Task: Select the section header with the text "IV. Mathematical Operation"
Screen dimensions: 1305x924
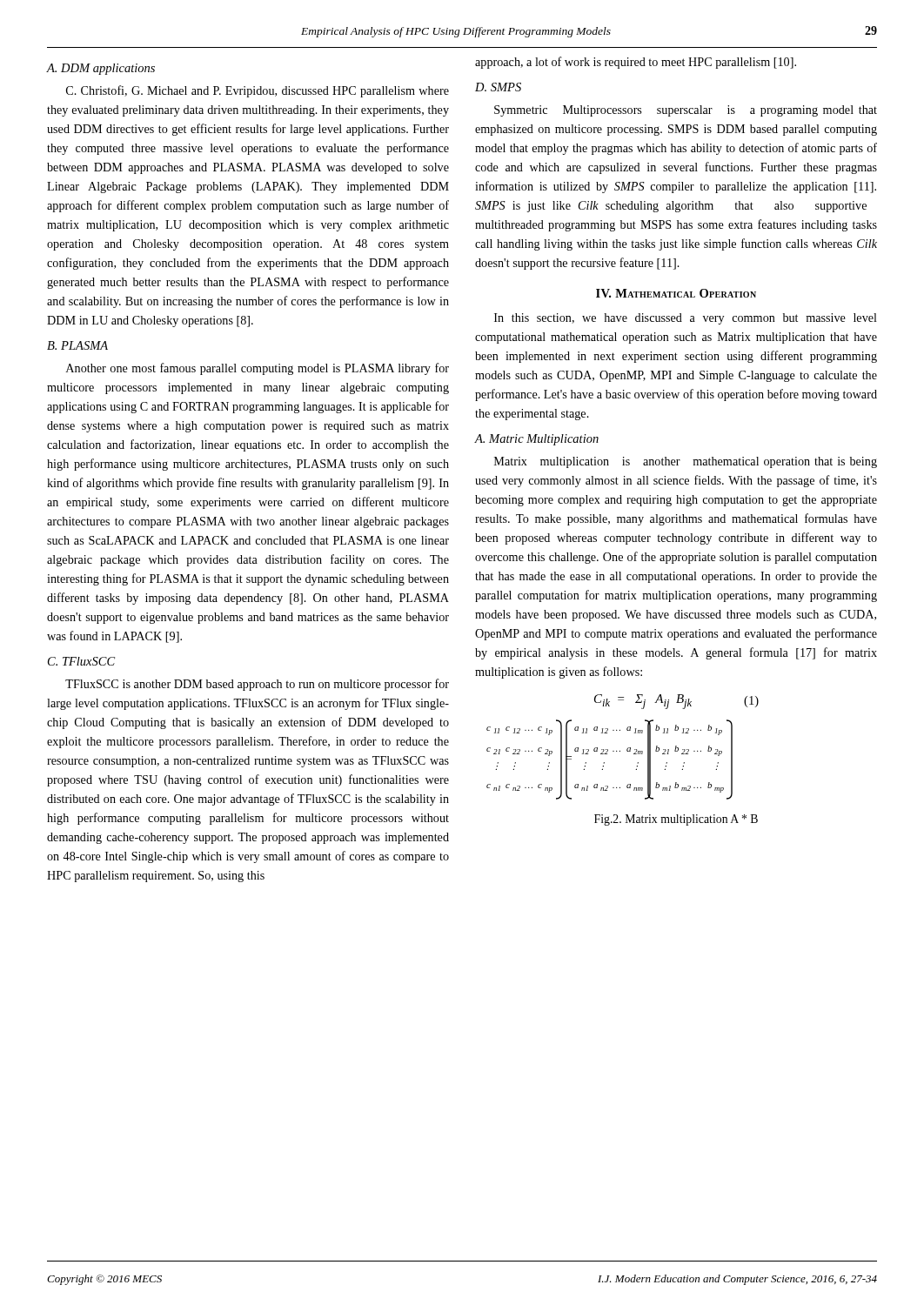Action: [676, 293]
